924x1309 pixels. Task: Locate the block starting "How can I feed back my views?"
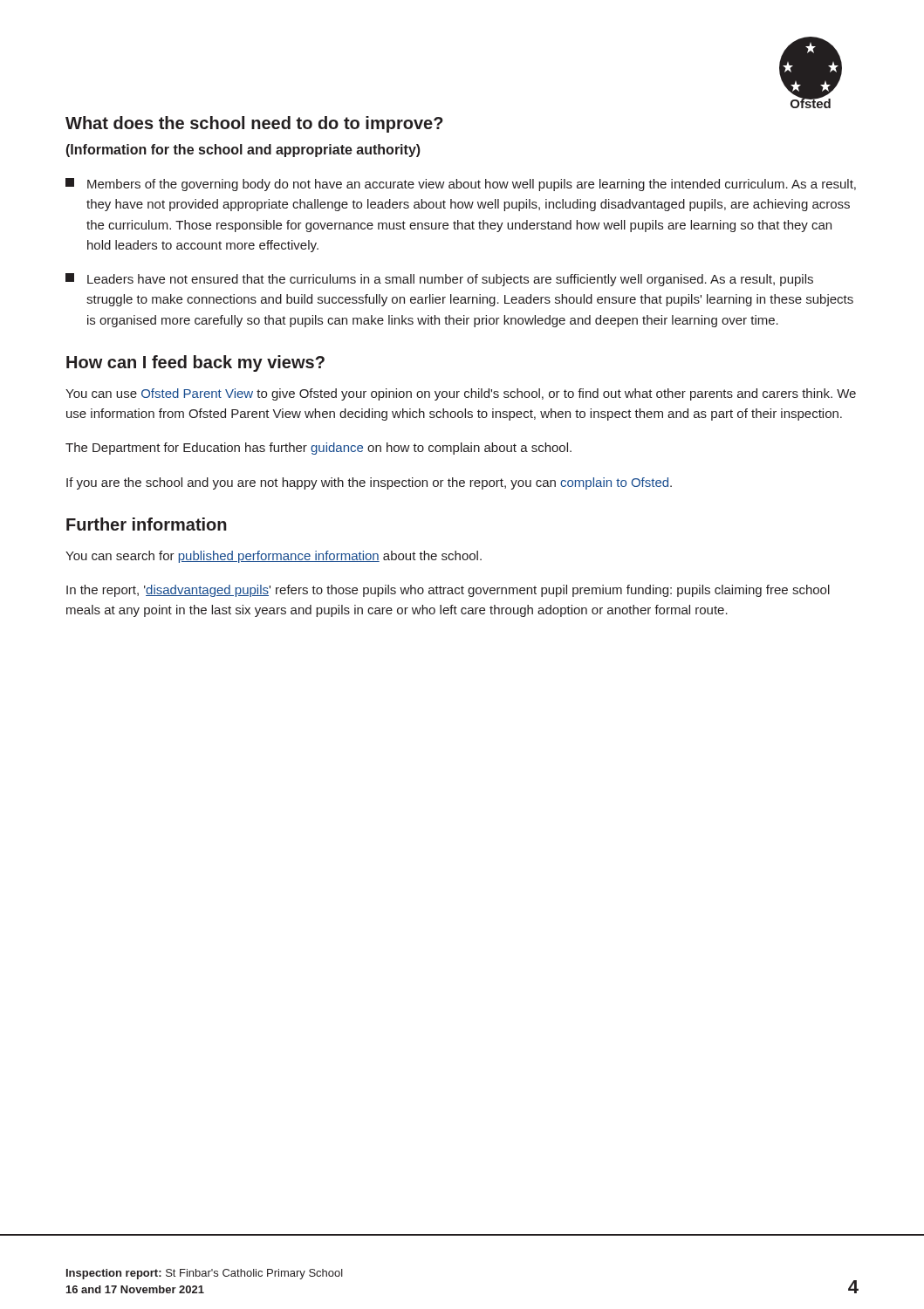tap(195, 362)
